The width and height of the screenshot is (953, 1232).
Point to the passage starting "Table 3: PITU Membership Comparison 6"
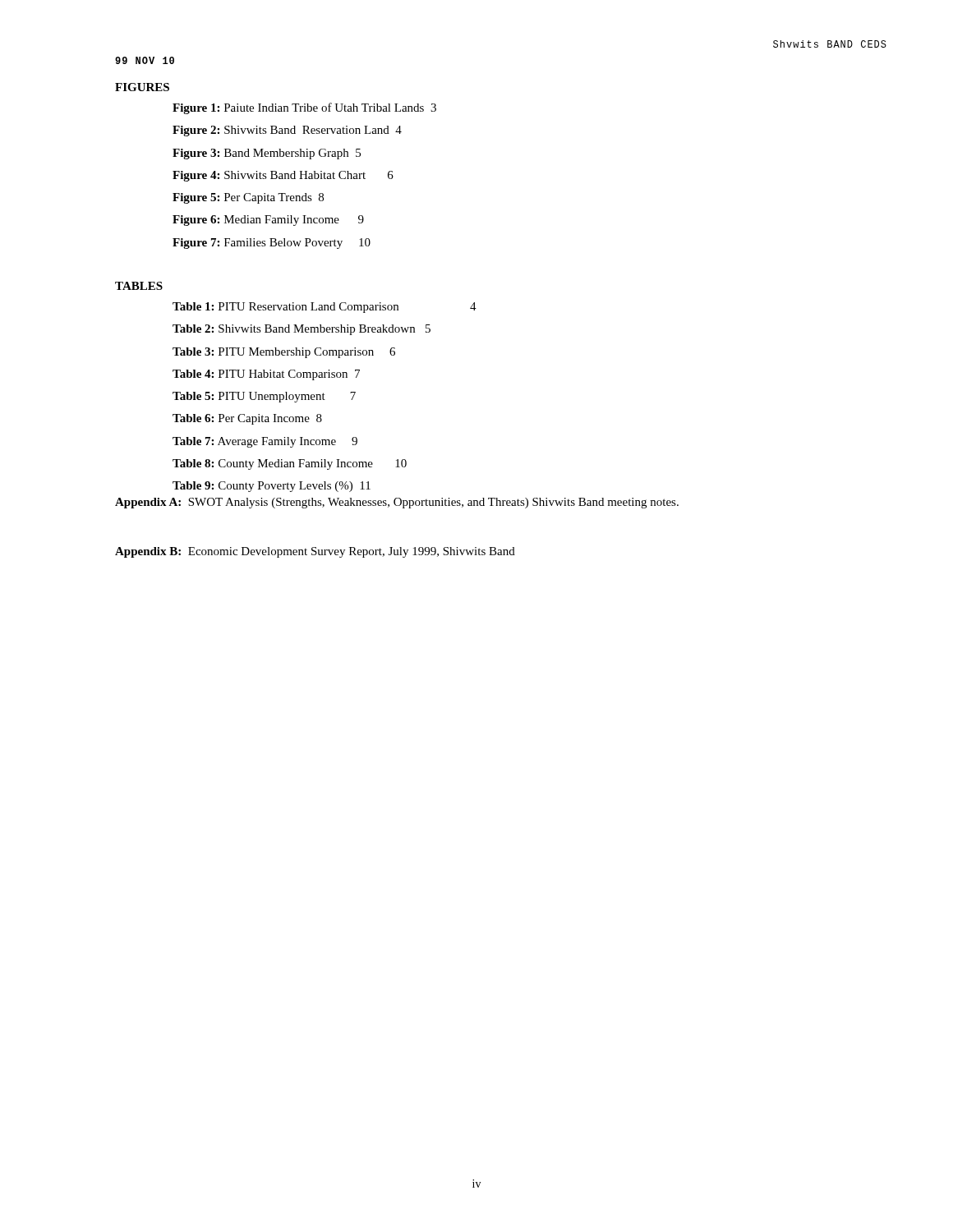click(284, 351)
